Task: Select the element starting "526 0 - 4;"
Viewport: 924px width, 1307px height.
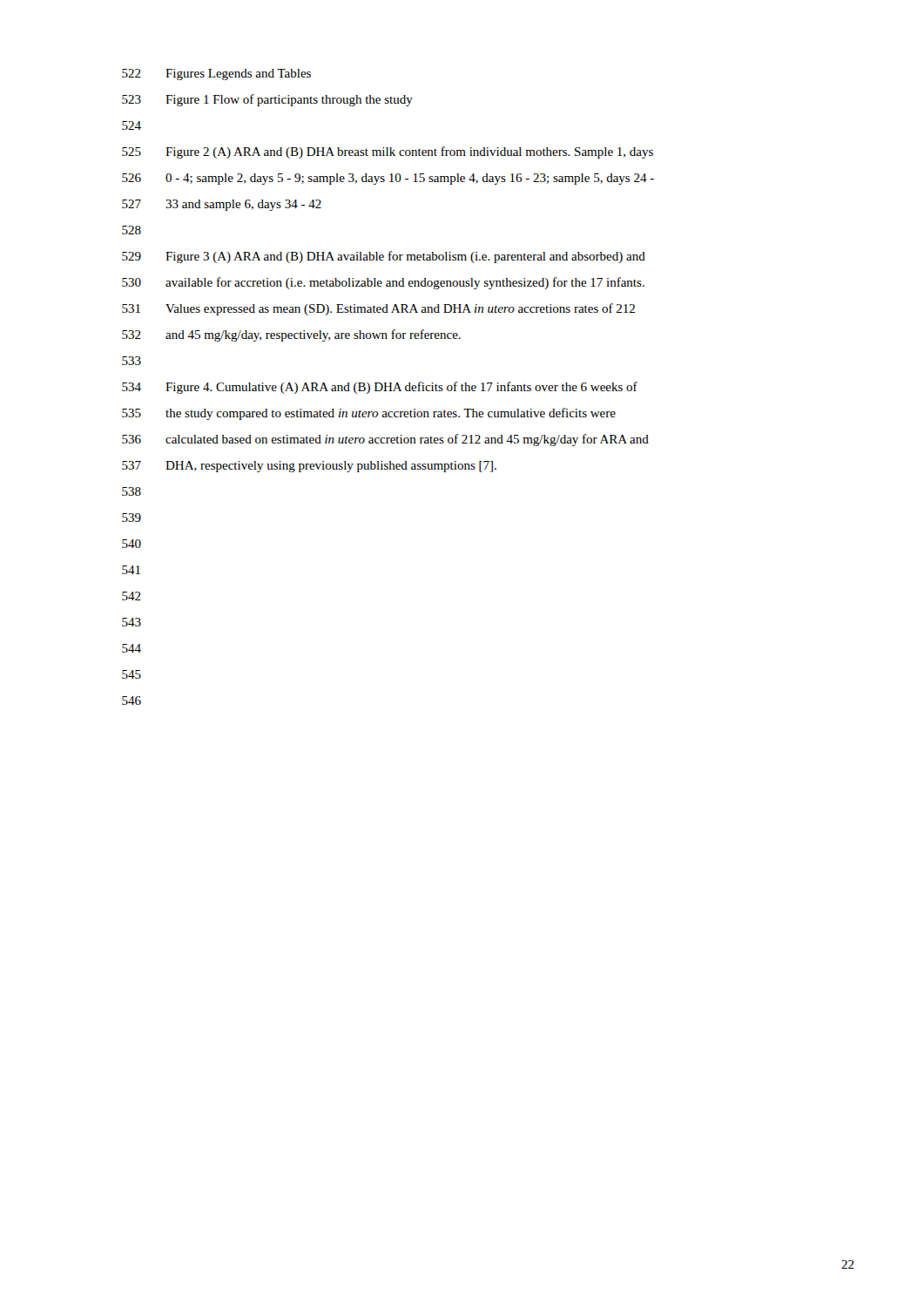Action: click(379, 178)
